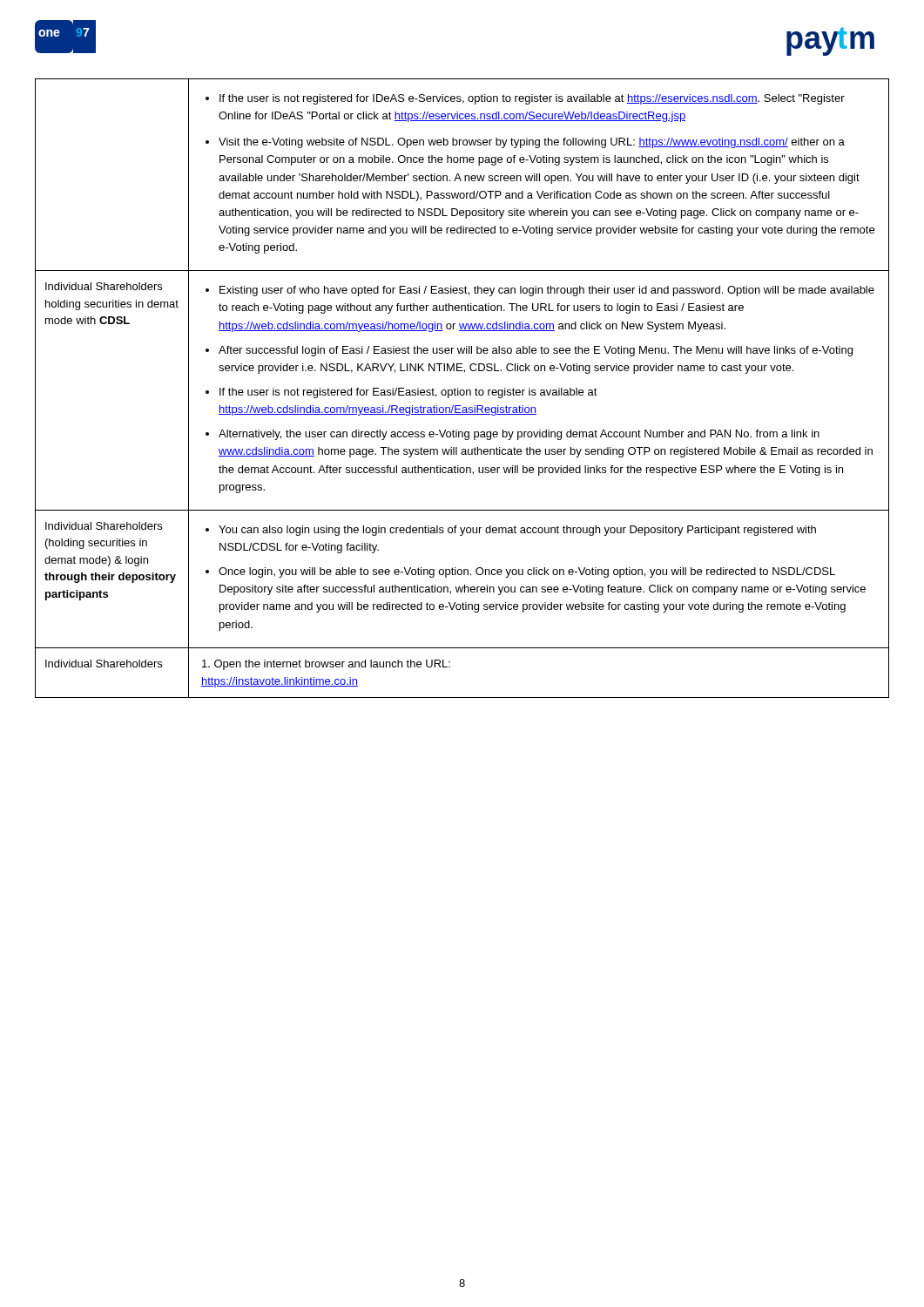Locate the passage starting "Individual Shareholders holding securities in demat"
Image resolution: width=924 pixels, height=1307 pixels.
point(111,303)
